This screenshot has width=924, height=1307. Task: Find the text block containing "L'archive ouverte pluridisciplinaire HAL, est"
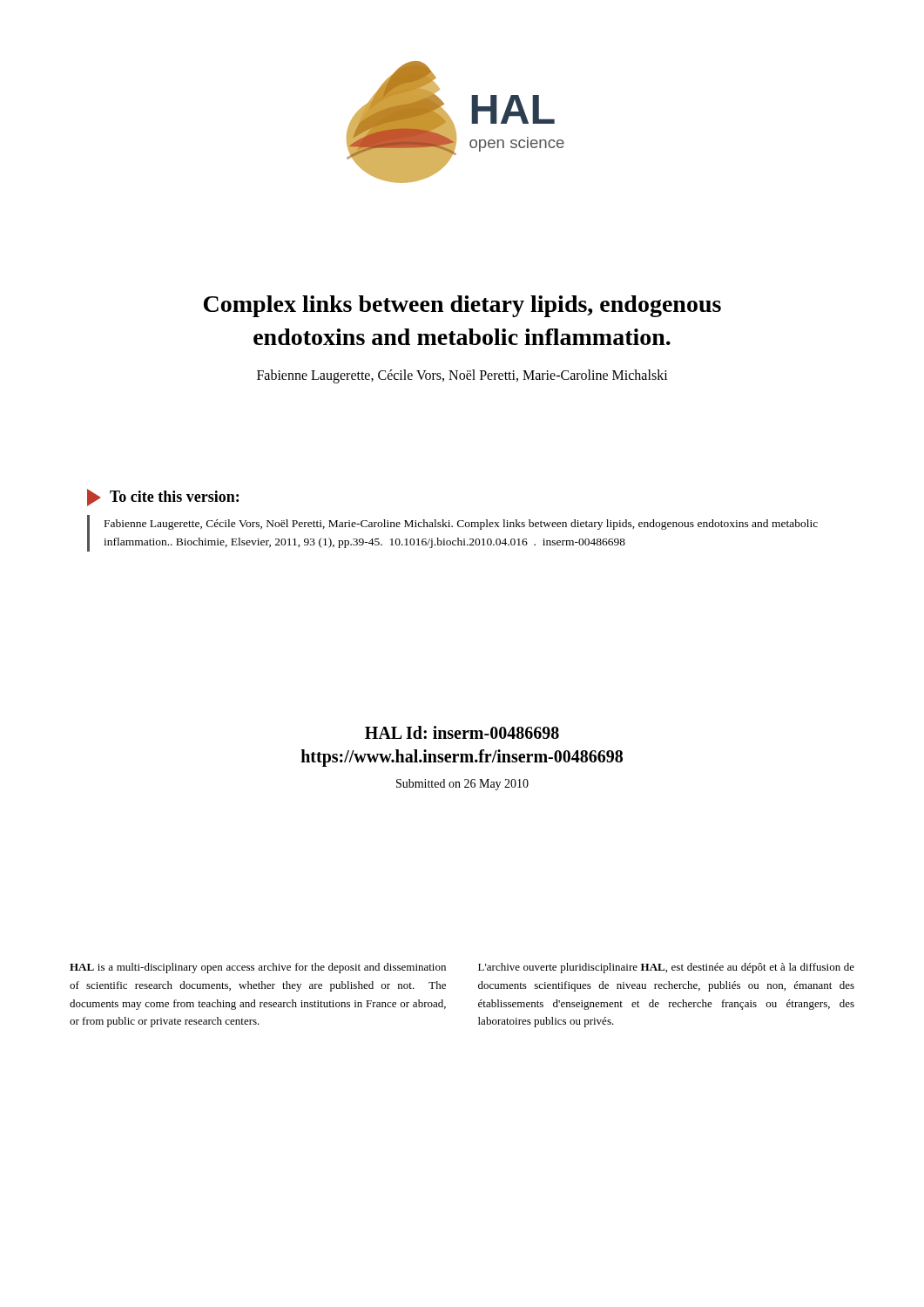point(666,994)
